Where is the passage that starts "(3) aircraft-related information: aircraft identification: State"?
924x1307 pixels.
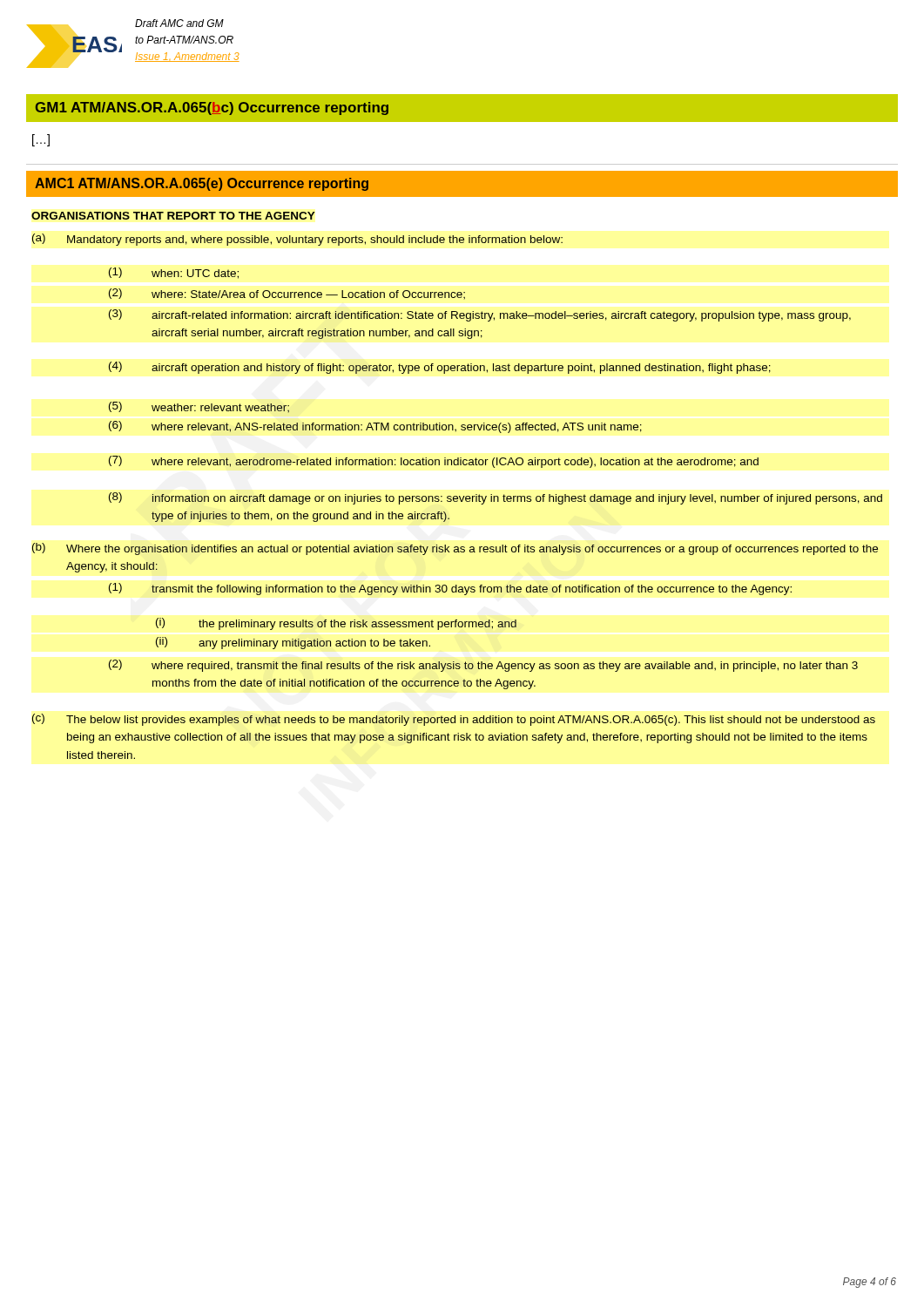(x=460, y=324)
